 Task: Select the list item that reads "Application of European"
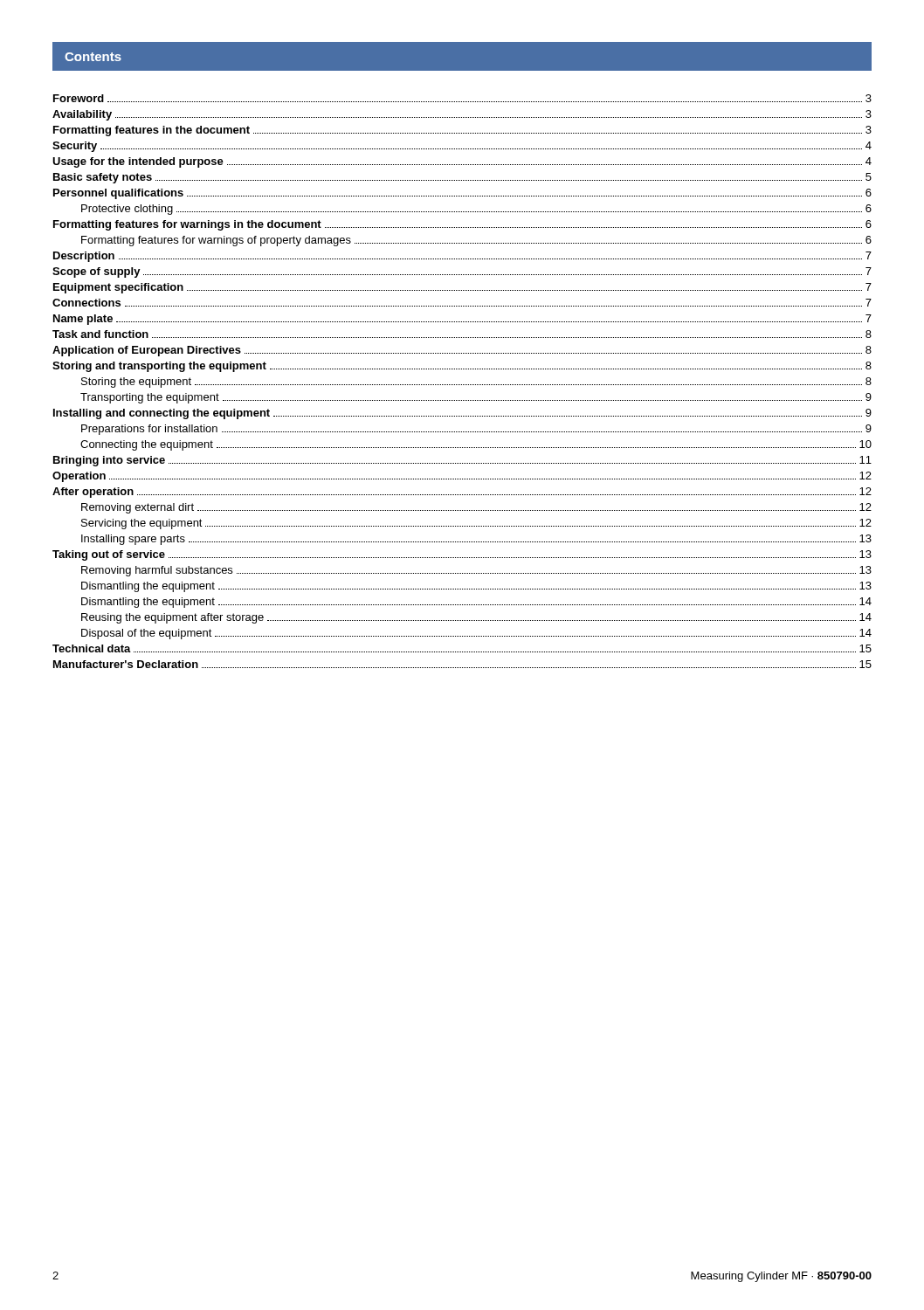[x=462, y=350]
